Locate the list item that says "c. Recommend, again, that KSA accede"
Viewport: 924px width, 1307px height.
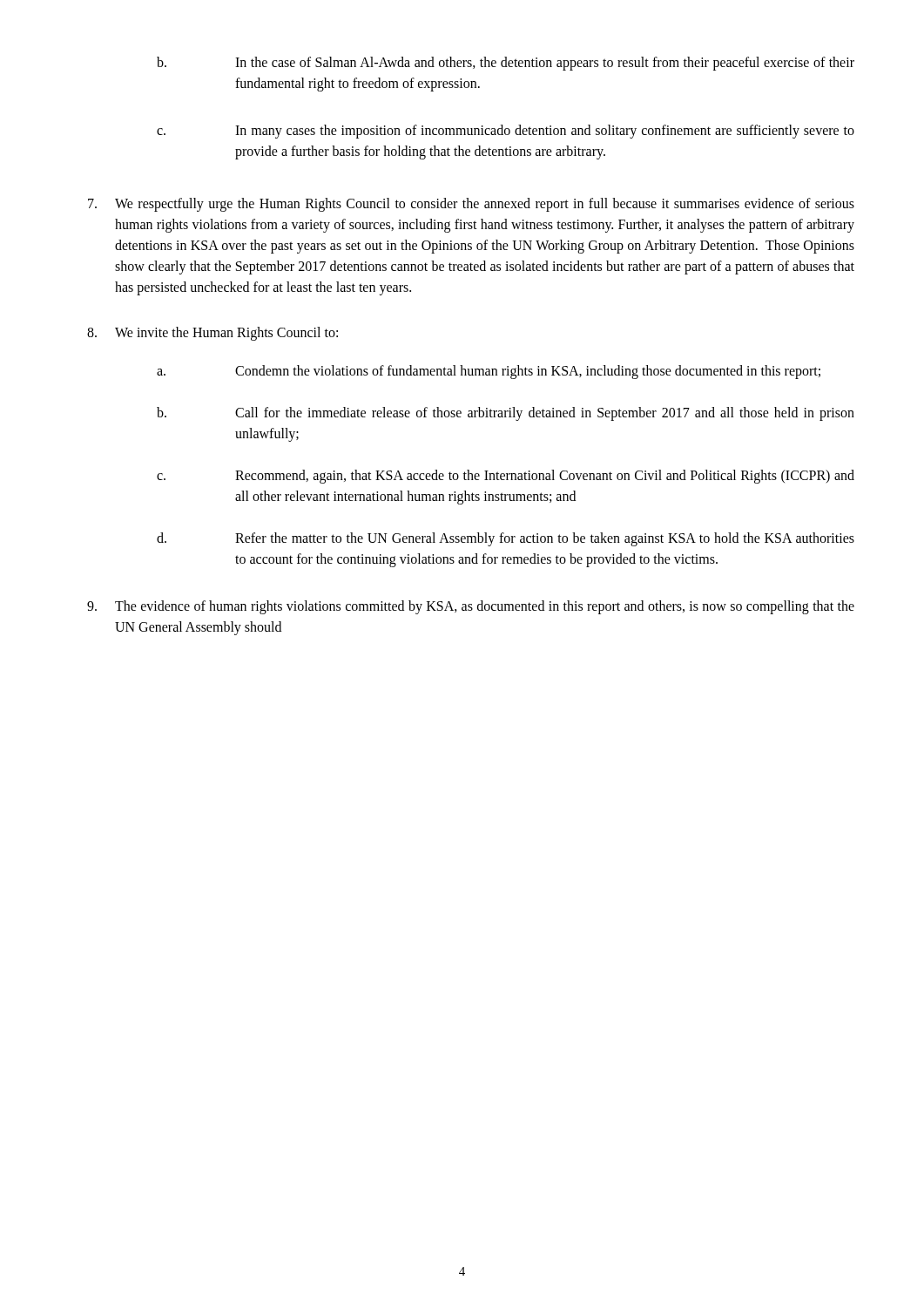[x=471, y=486]
